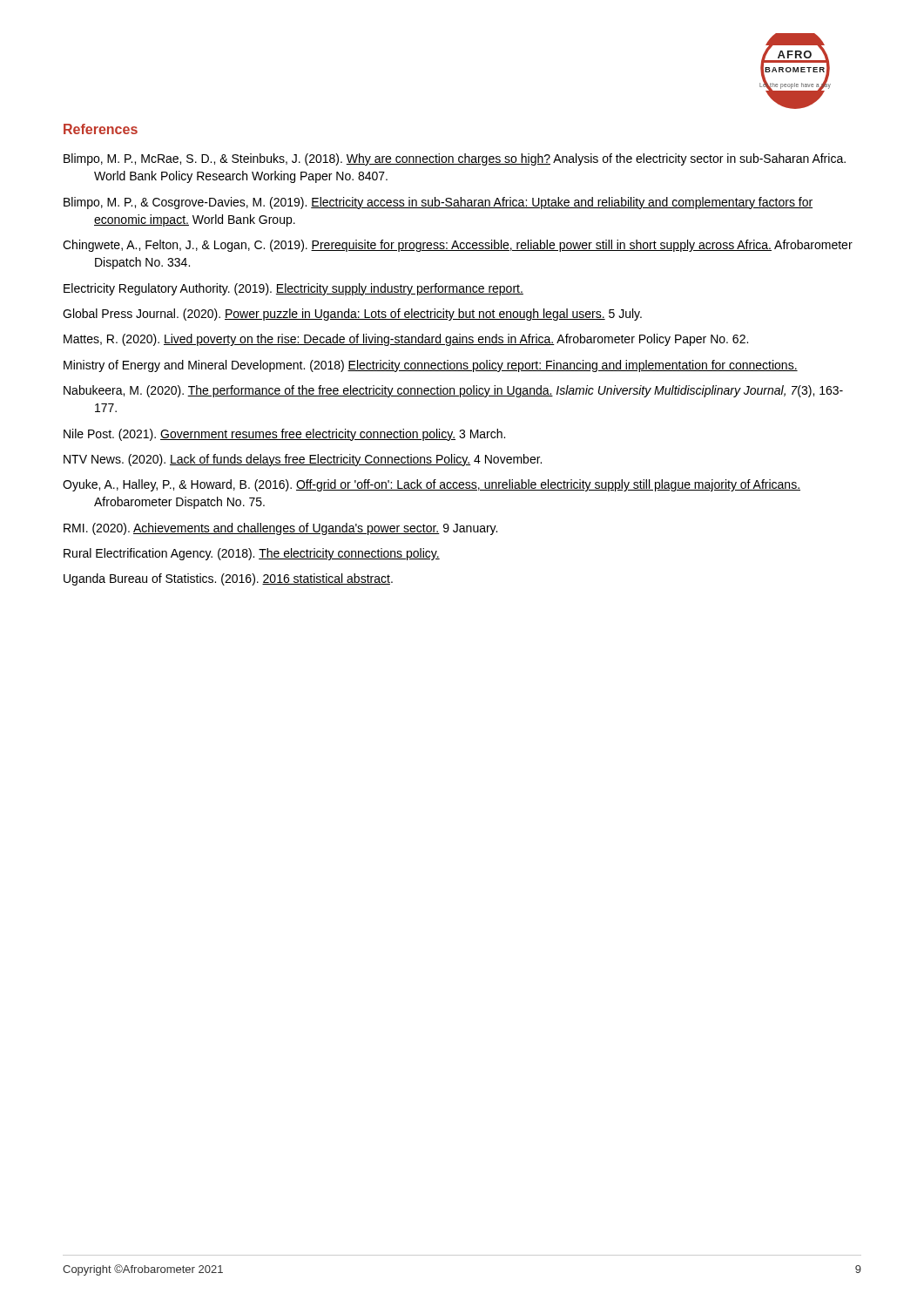The image size is (924, 1307).
Task: Find the text starting "Chingwete, A., Felton, J.,"
Action: pos(457,254)
